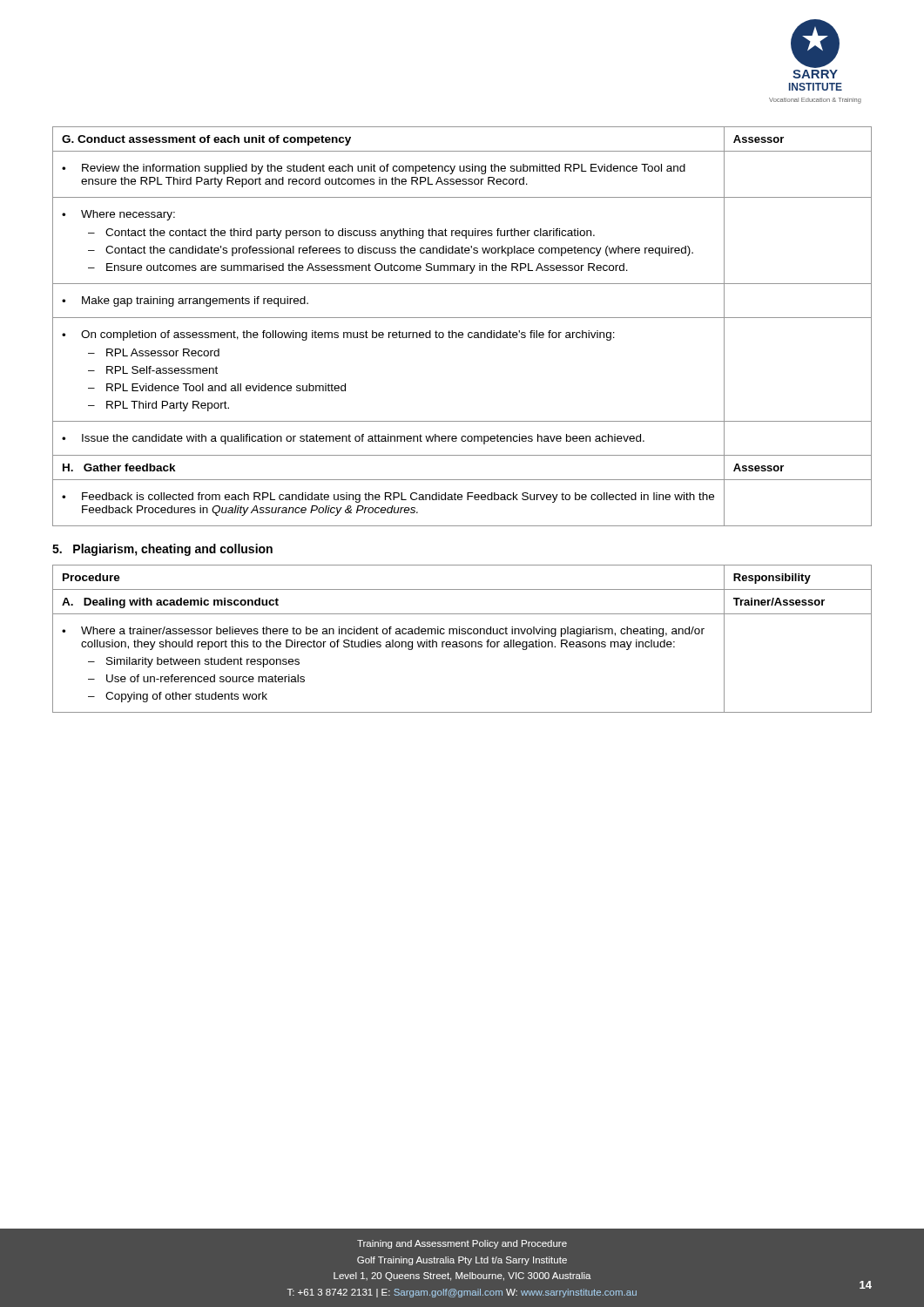The width and height of the screenshot is (924, 1307).
Task: Click on the table containing "A. Dealing with"
Action: pyautogui.click(x=462, y=639)
